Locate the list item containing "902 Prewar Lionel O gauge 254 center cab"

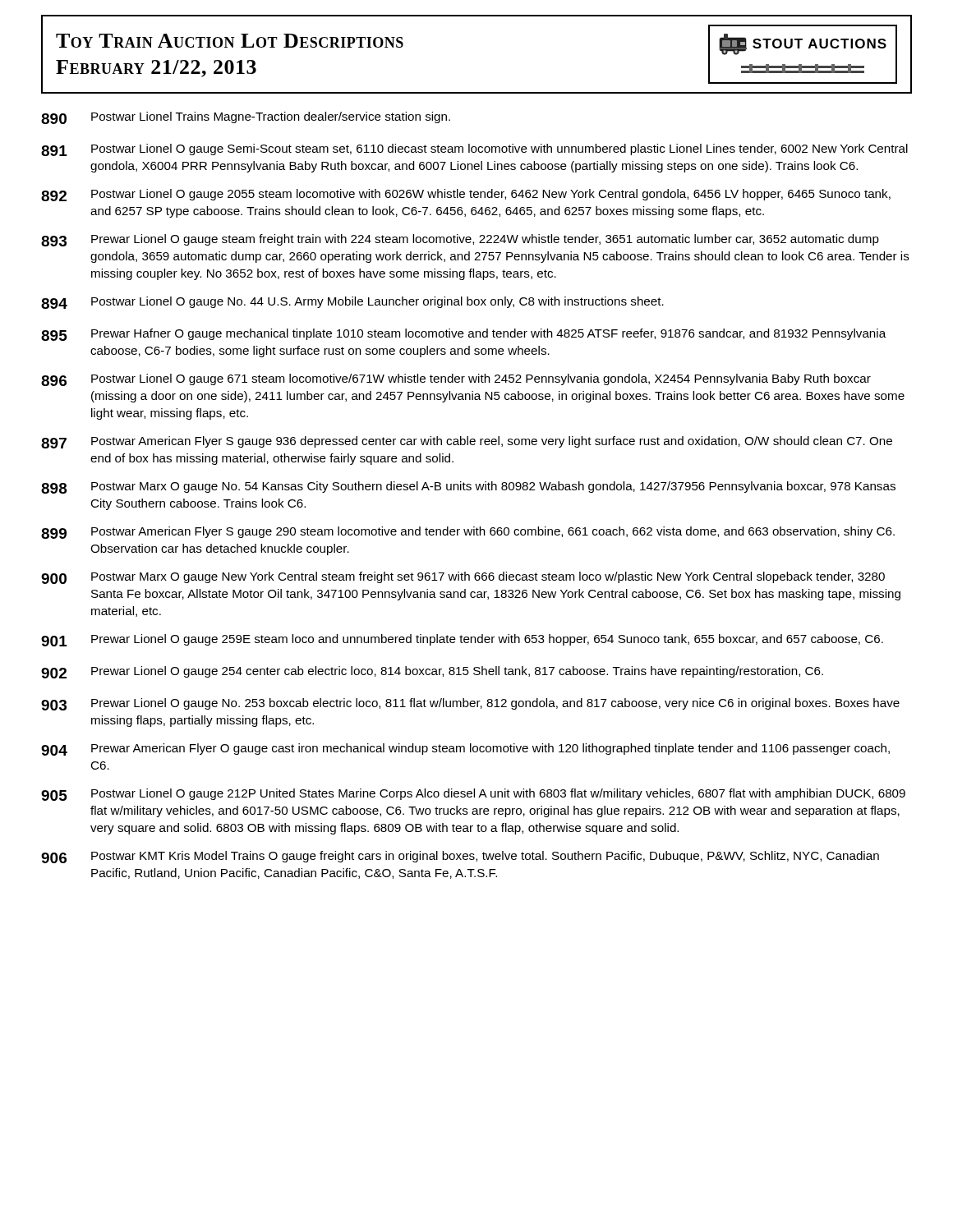coord(476,674)
